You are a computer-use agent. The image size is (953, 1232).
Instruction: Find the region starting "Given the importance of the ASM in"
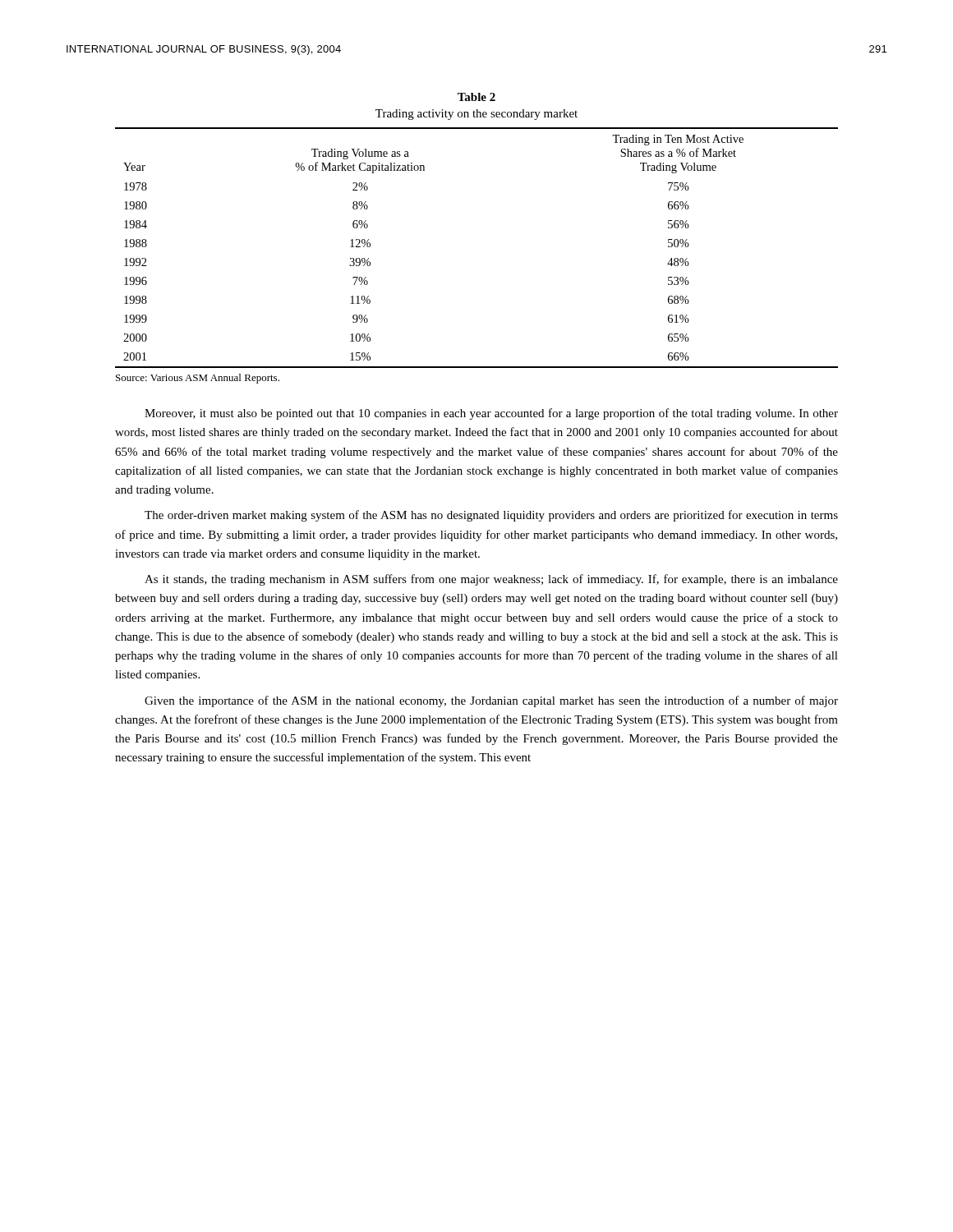pos(476,729)
